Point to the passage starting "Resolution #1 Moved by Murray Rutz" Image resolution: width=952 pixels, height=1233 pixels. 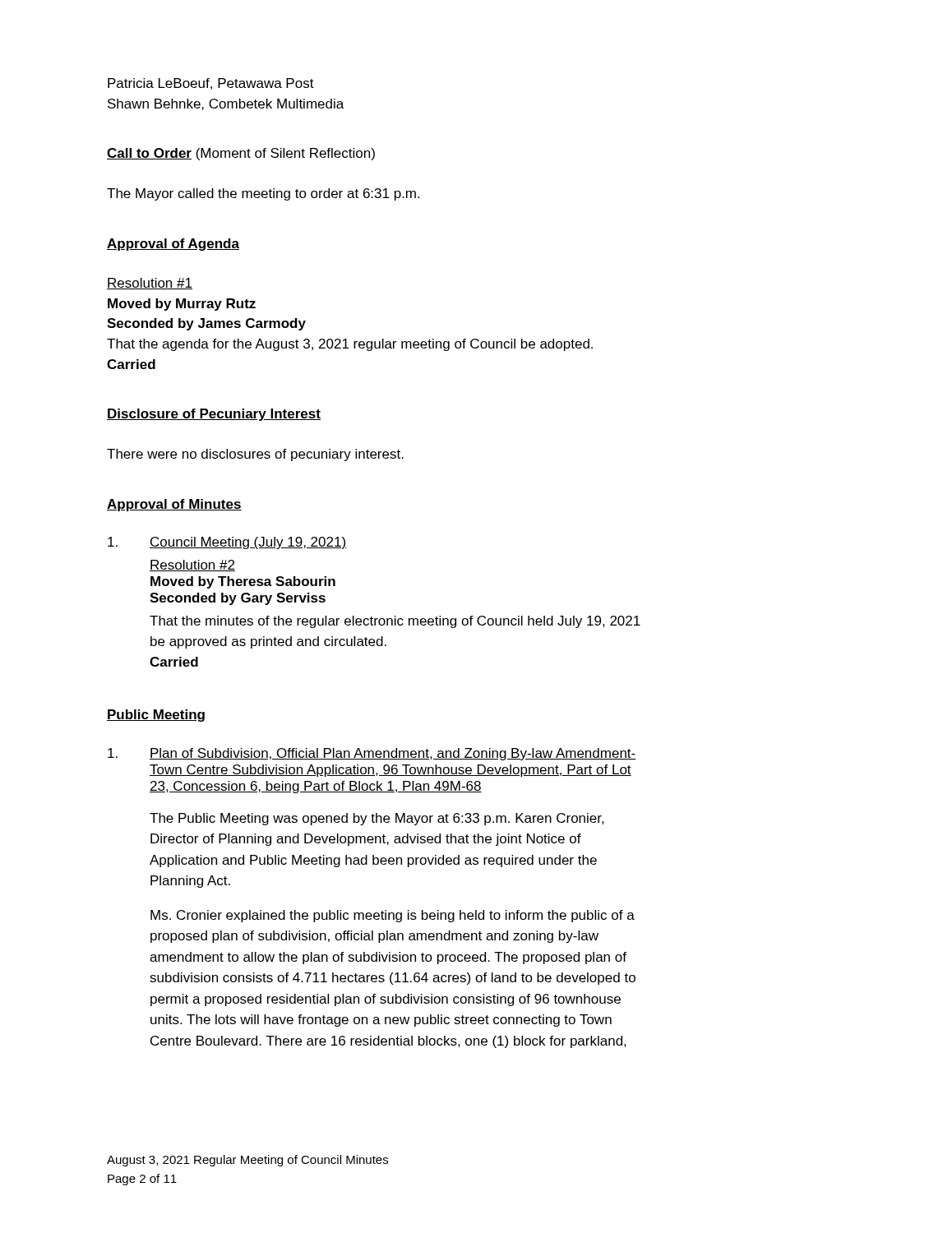point(150,284)
